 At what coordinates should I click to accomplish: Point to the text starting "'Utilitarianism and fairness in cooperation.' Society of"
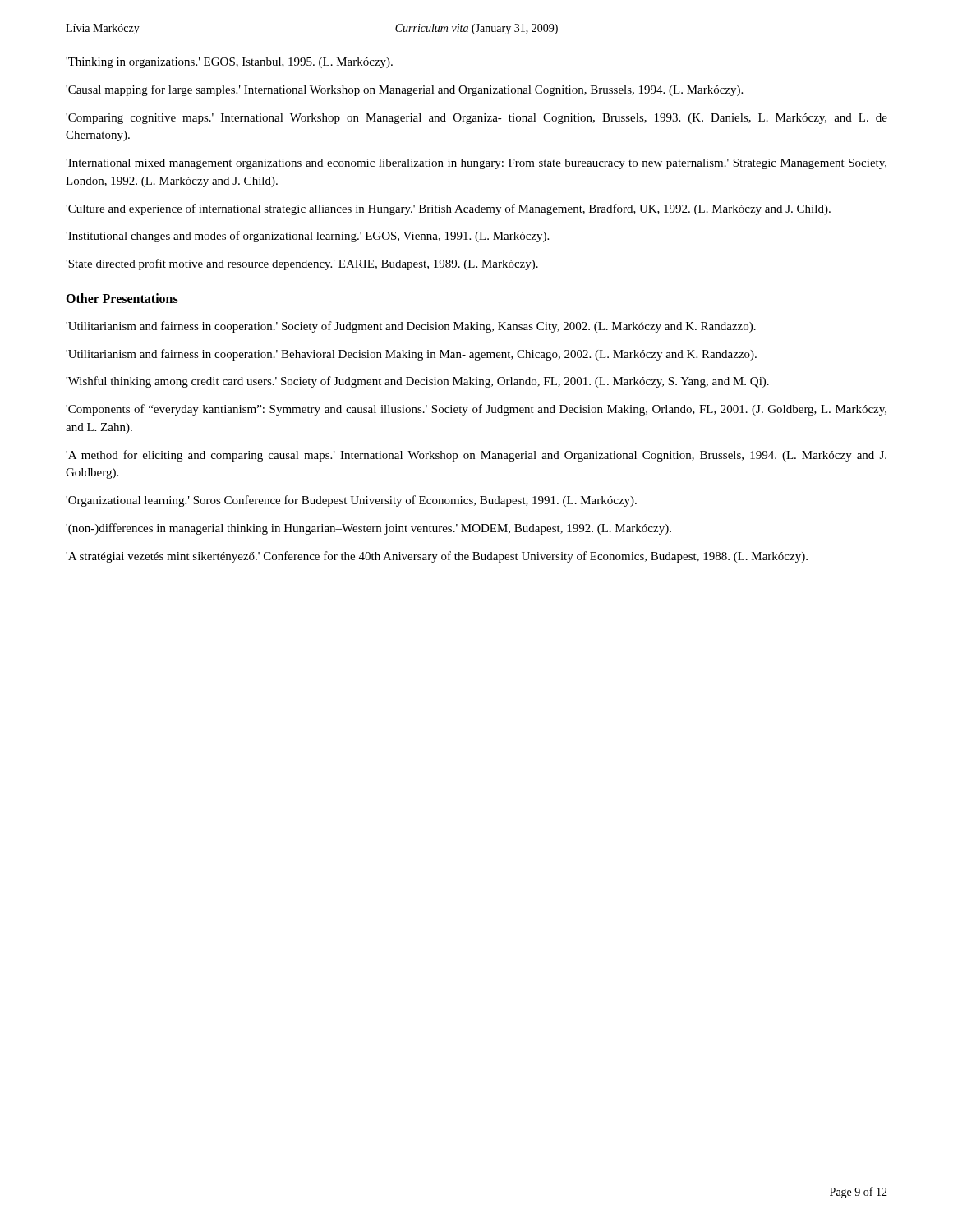pos(411,326)
